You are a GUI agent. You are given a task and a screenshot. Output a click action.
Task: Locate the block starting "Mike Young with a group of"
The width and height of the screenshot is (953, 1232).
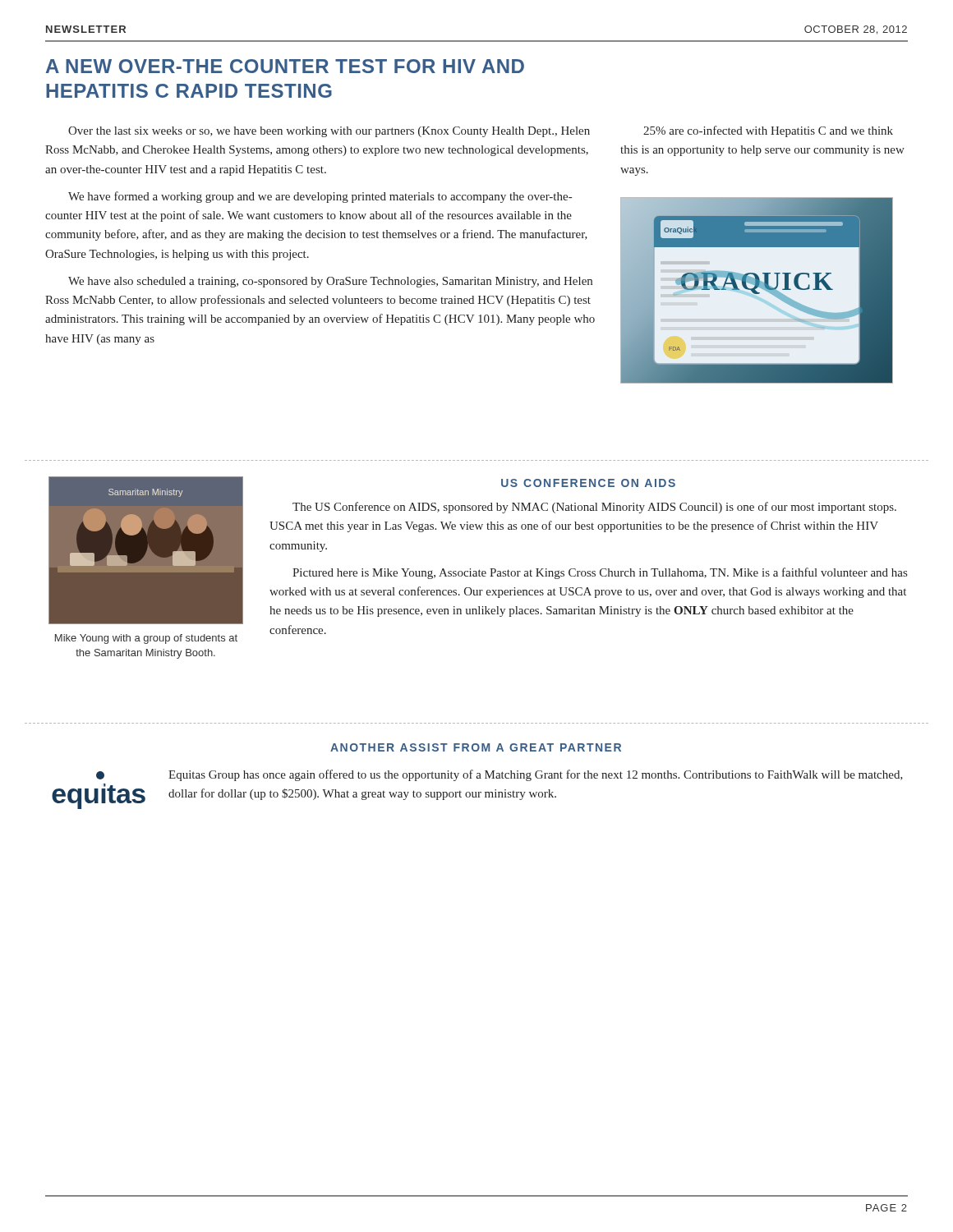(x=146, y=645)
